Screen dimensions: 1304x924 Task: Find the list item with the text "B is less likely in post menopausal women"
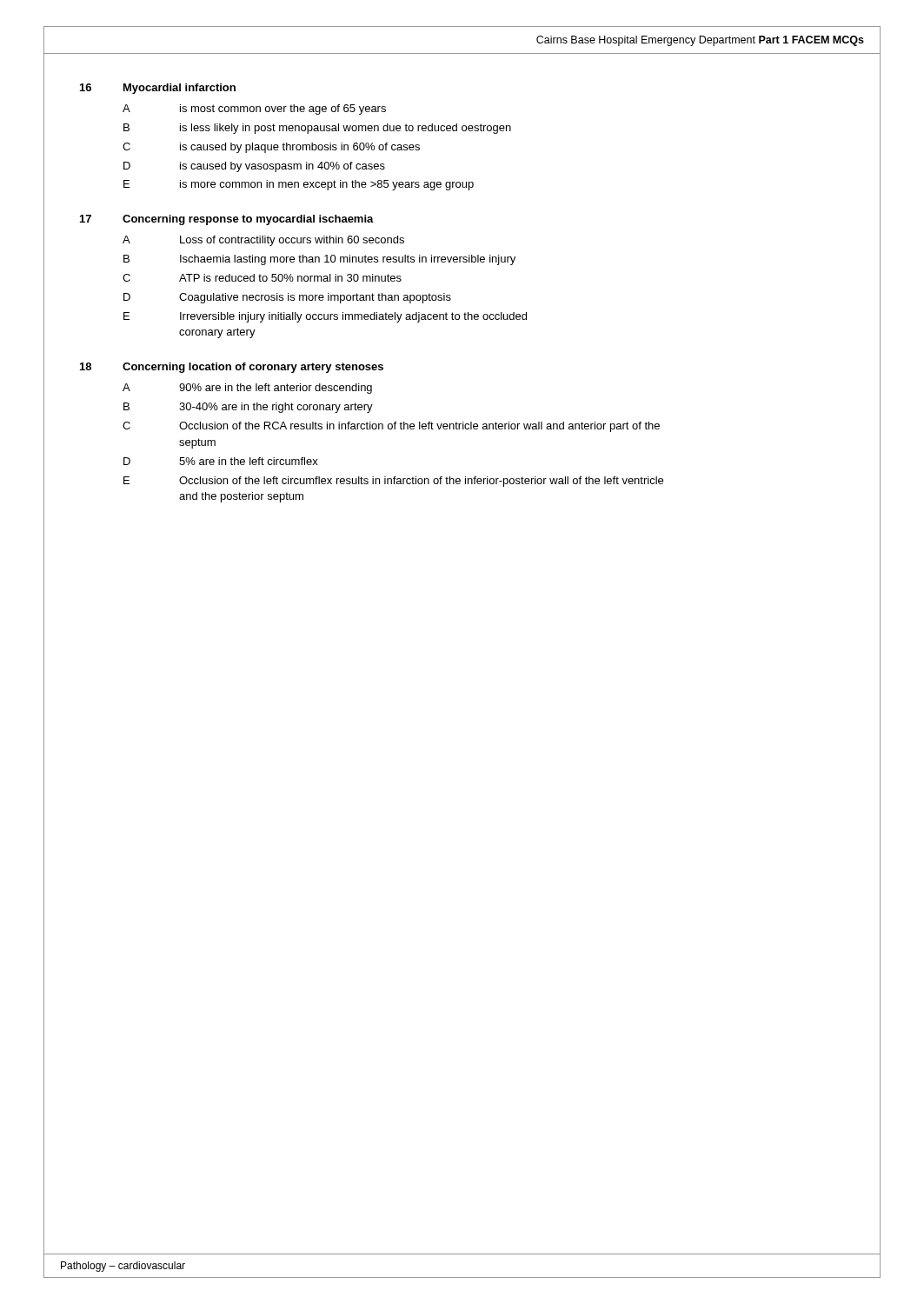(x=317, y=128)
